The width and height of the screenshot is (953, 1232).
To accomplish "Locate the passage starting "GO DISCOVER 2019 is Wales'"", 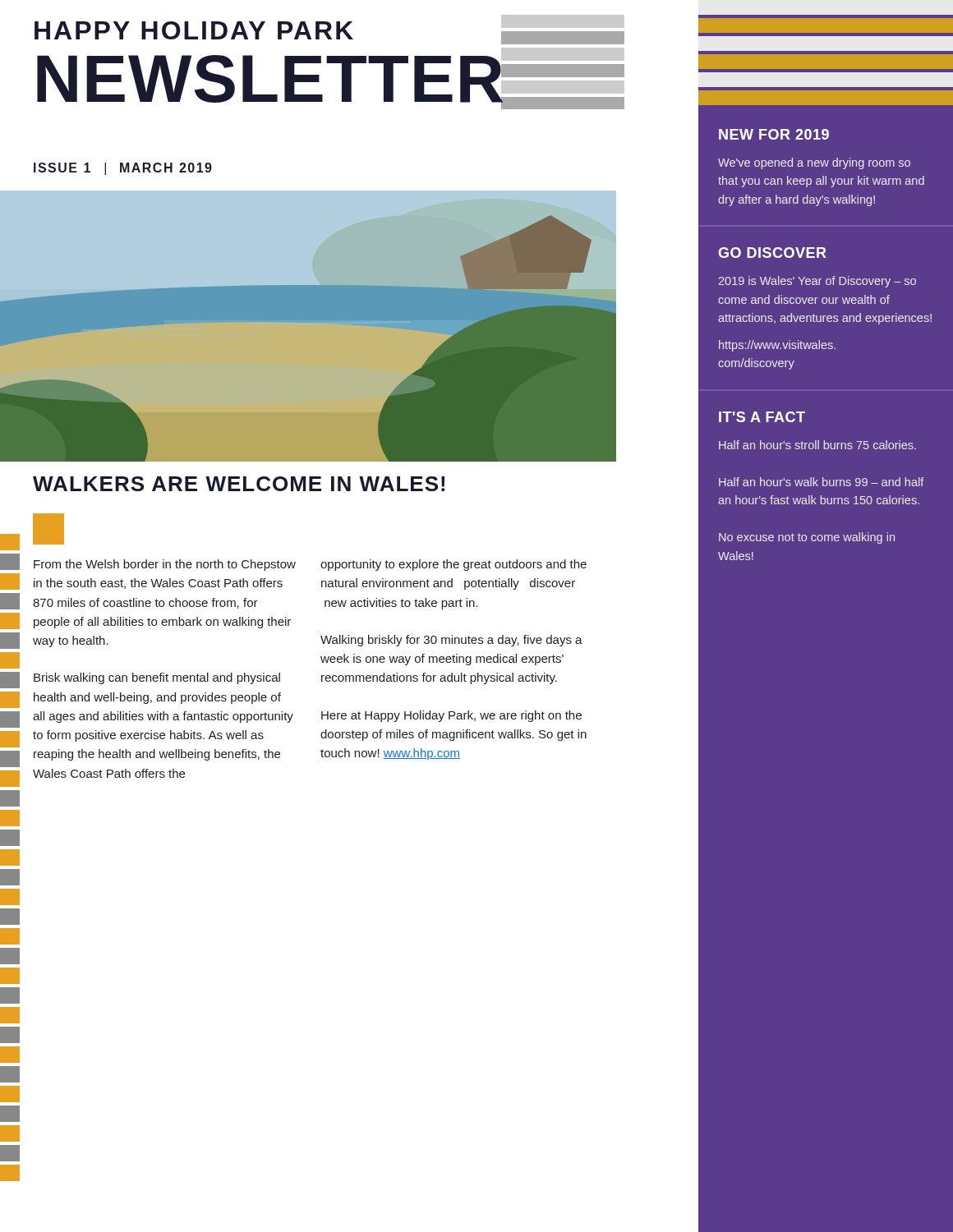I will (x=826, y=315).
